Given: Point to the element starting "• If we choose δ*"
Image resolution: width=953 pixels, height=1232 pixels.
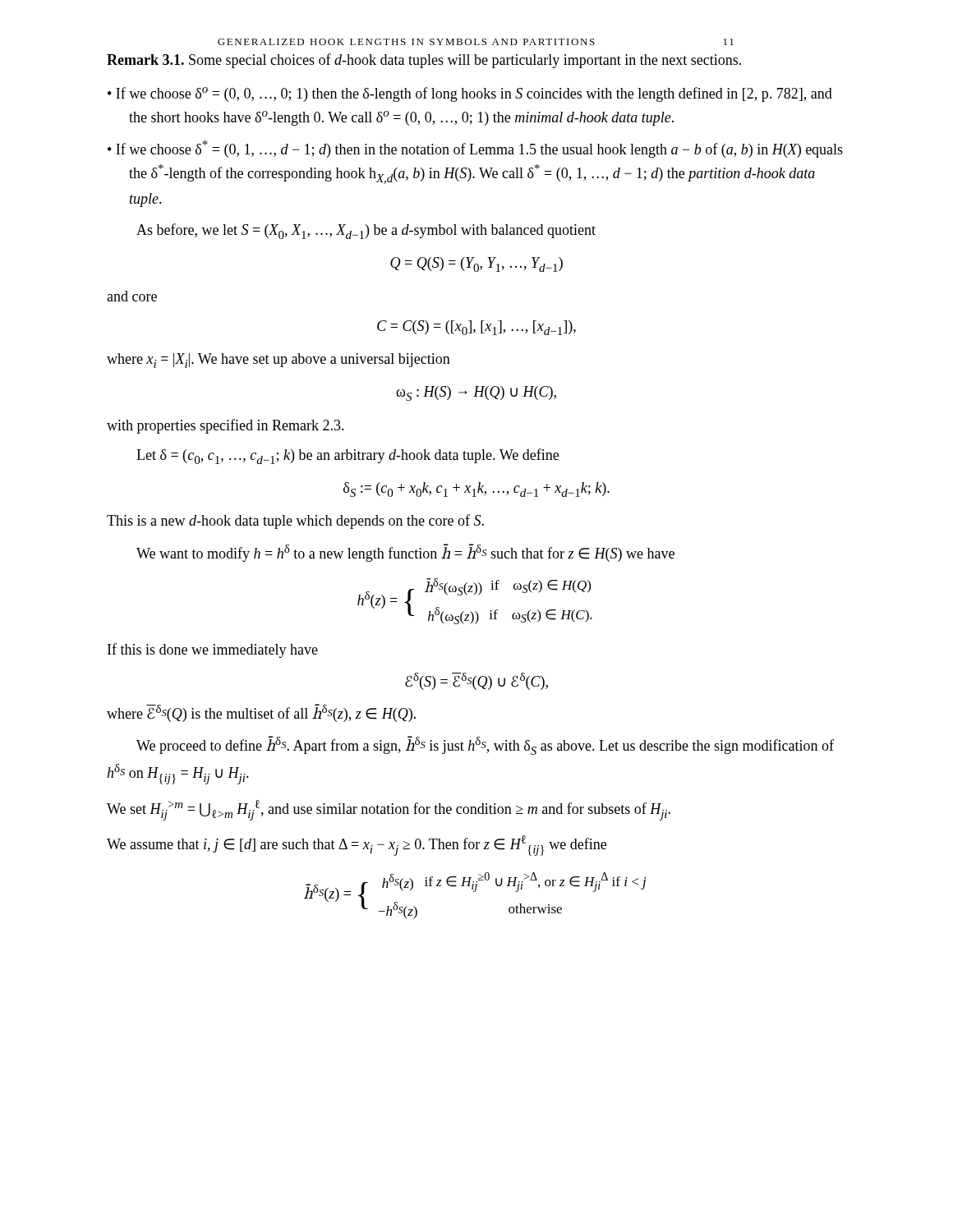Looking at the screenshot, I should coord(476,173).
